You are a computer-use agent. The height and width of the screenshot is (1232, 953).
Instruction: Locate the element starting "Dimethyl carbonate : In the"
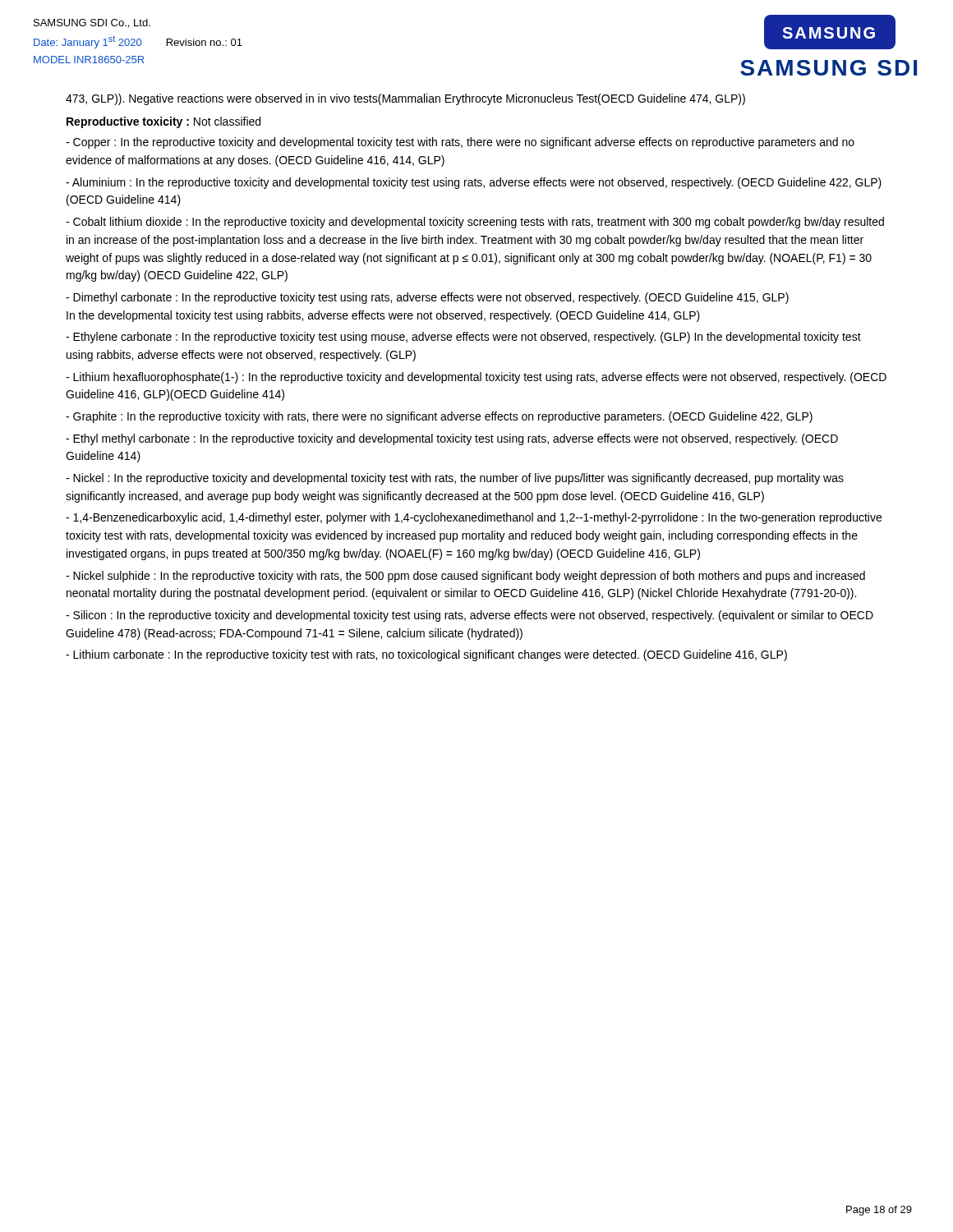coord(427,306)
